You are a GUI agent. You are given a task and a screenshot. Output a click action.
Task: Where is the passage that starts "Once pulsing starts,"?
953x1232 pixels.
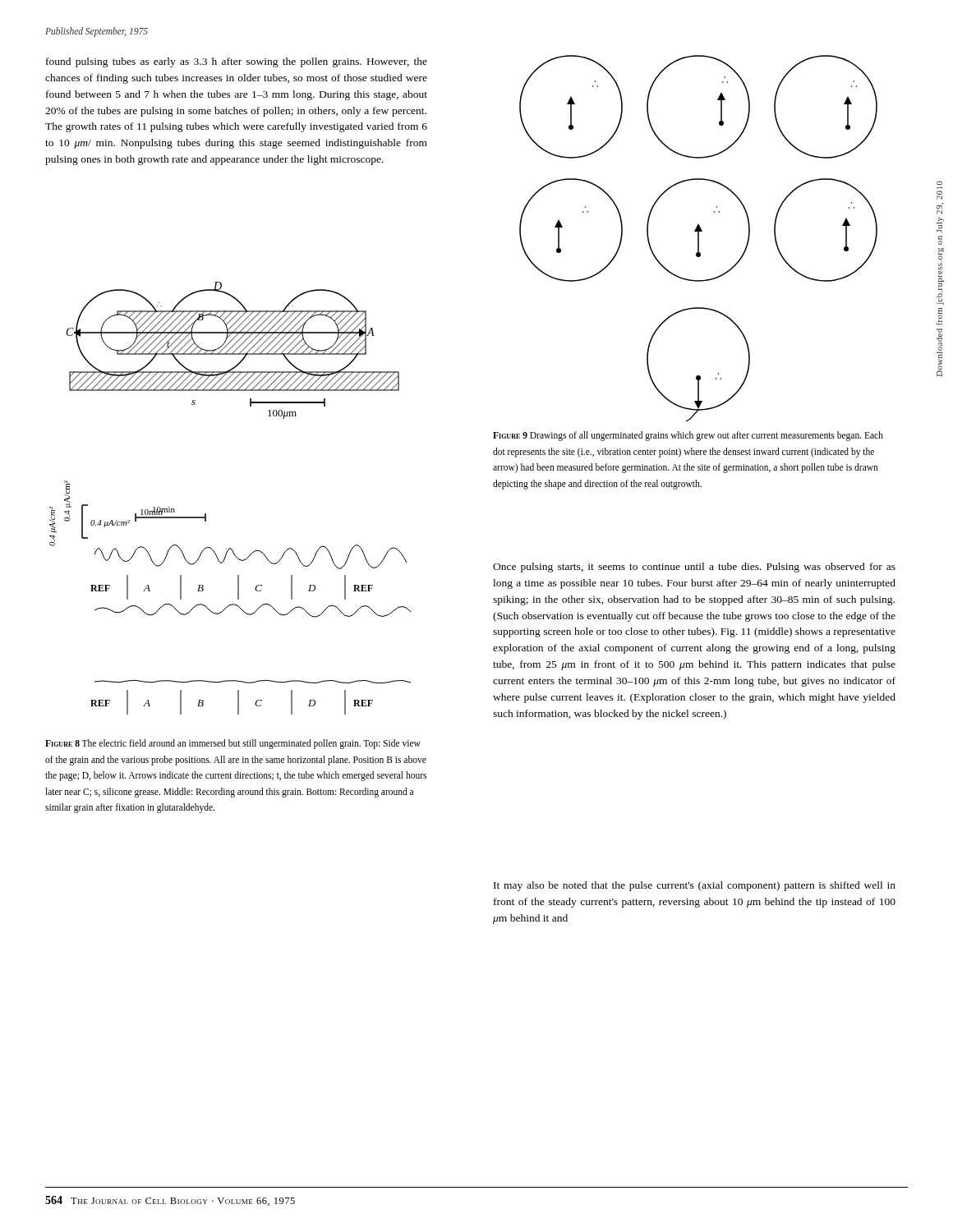click(x=694, y=640)
